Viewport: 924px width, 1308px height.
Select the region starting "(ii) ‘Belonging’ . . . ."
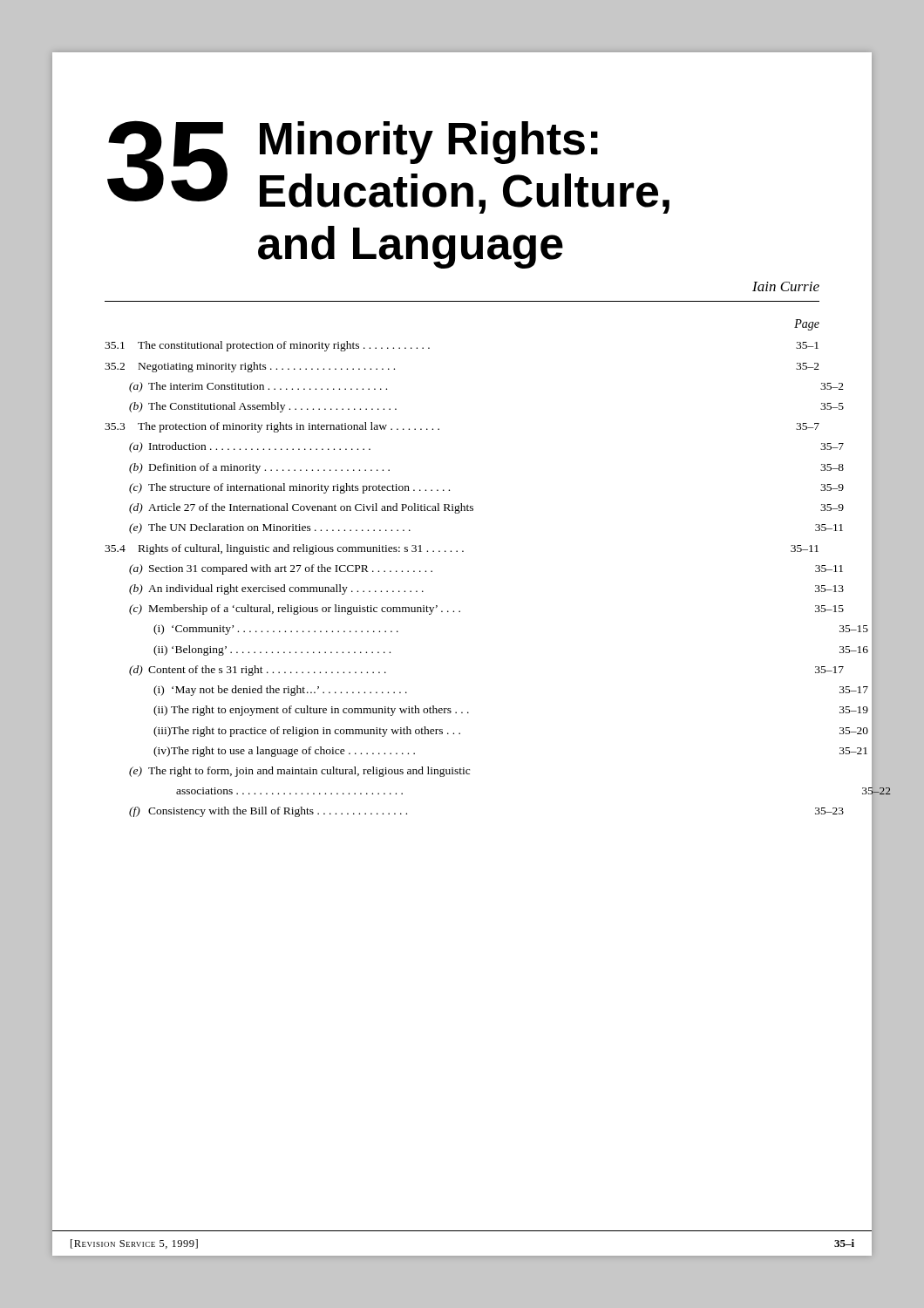click(x=190, y=650)
